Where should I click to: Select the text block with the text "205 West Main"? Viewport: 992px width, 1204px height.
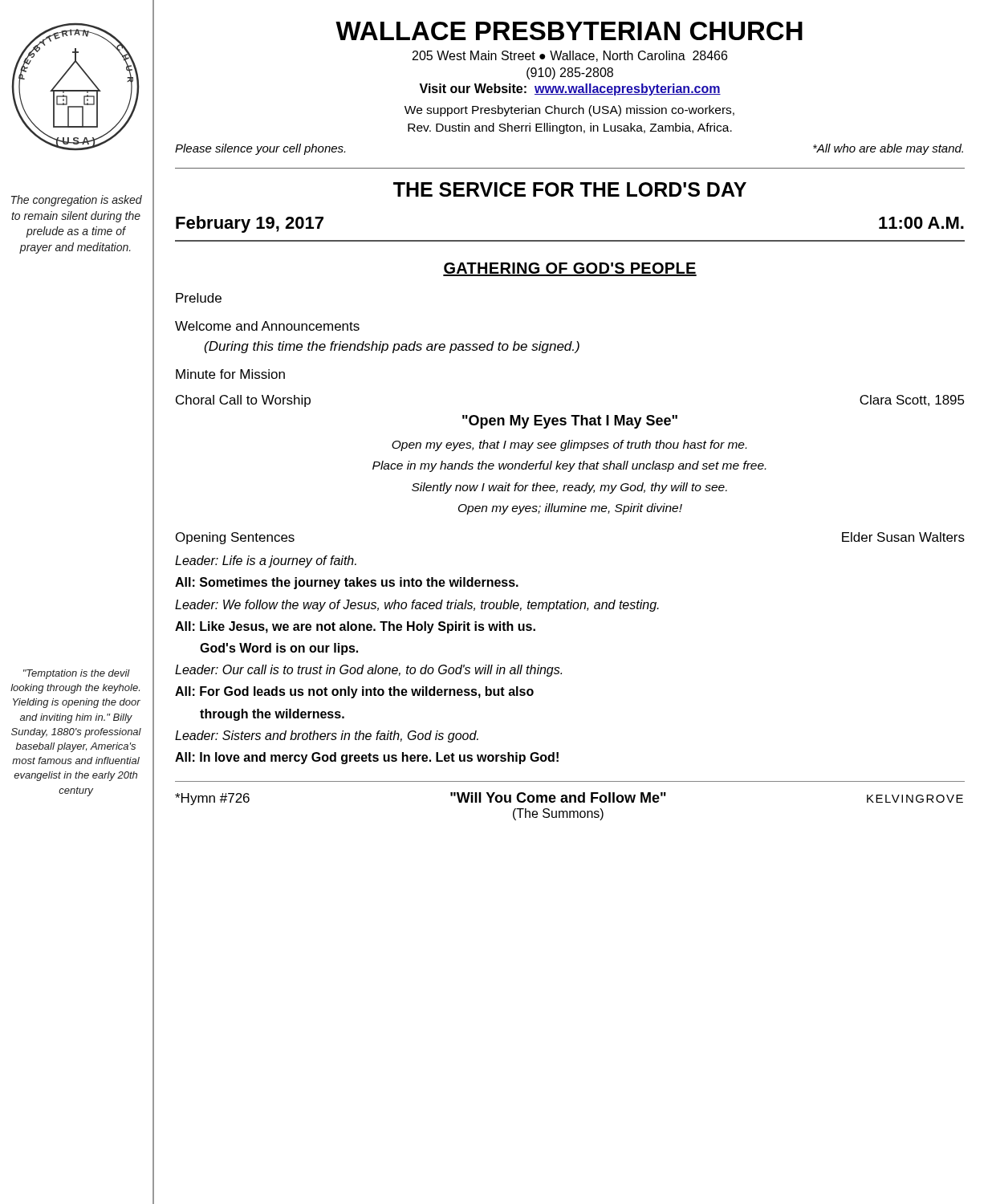[570, 56]
